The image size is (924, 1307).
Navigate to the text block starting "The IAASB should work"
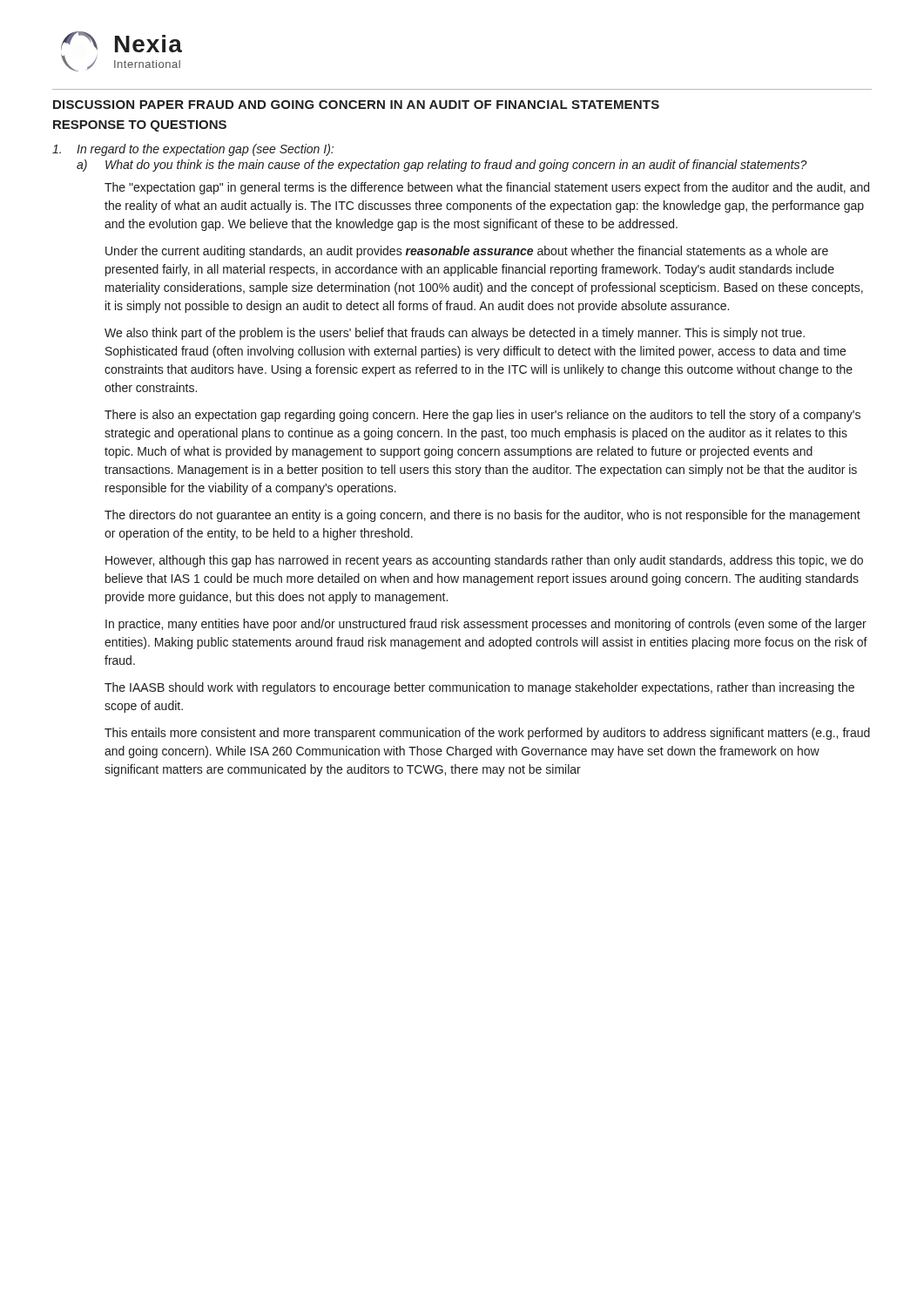pyautogui.click(x=480, y=697)
